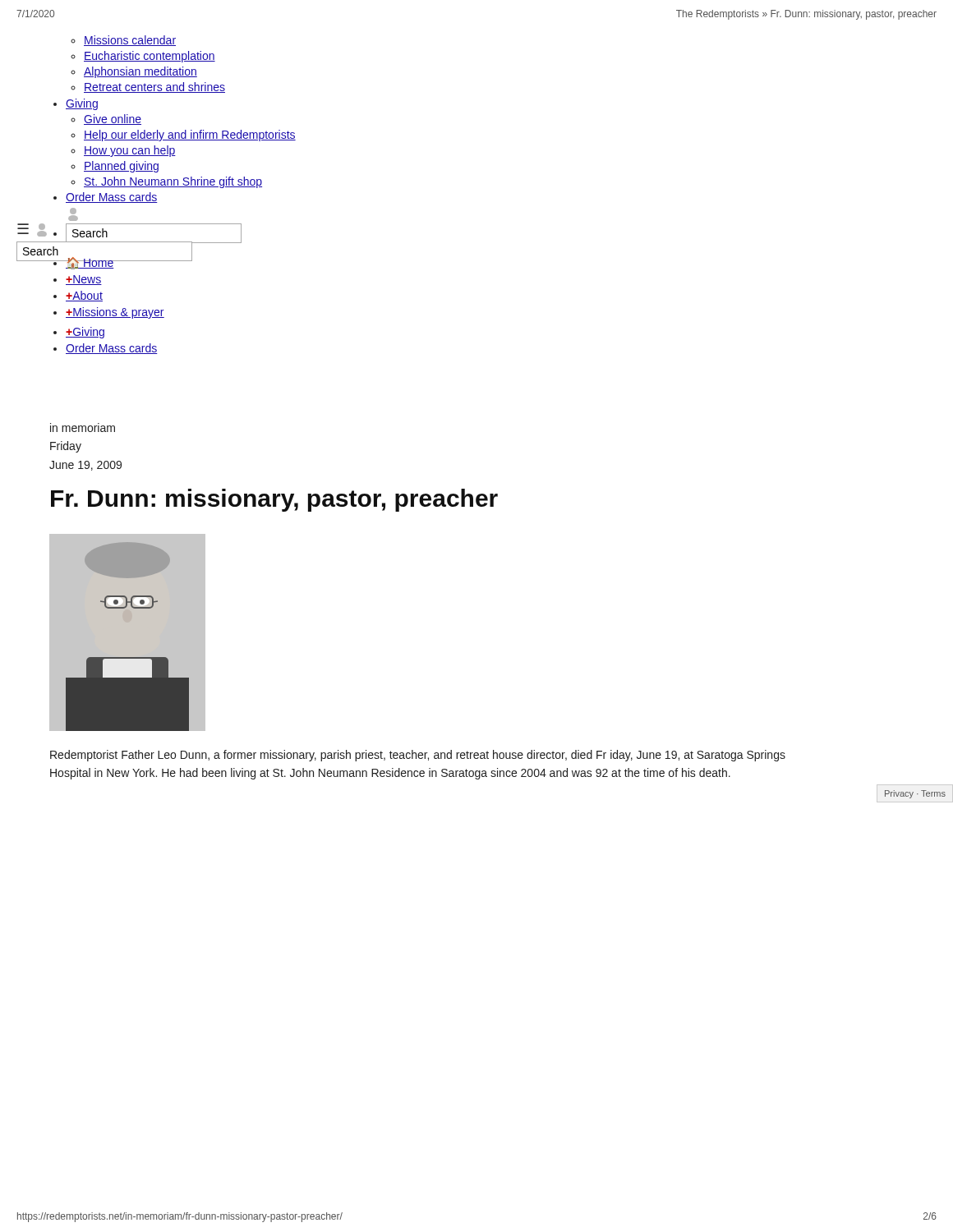Find the block starting "Redemptorist Father Leo"
Screen dimensions: 1232x953
click(417, 764)
